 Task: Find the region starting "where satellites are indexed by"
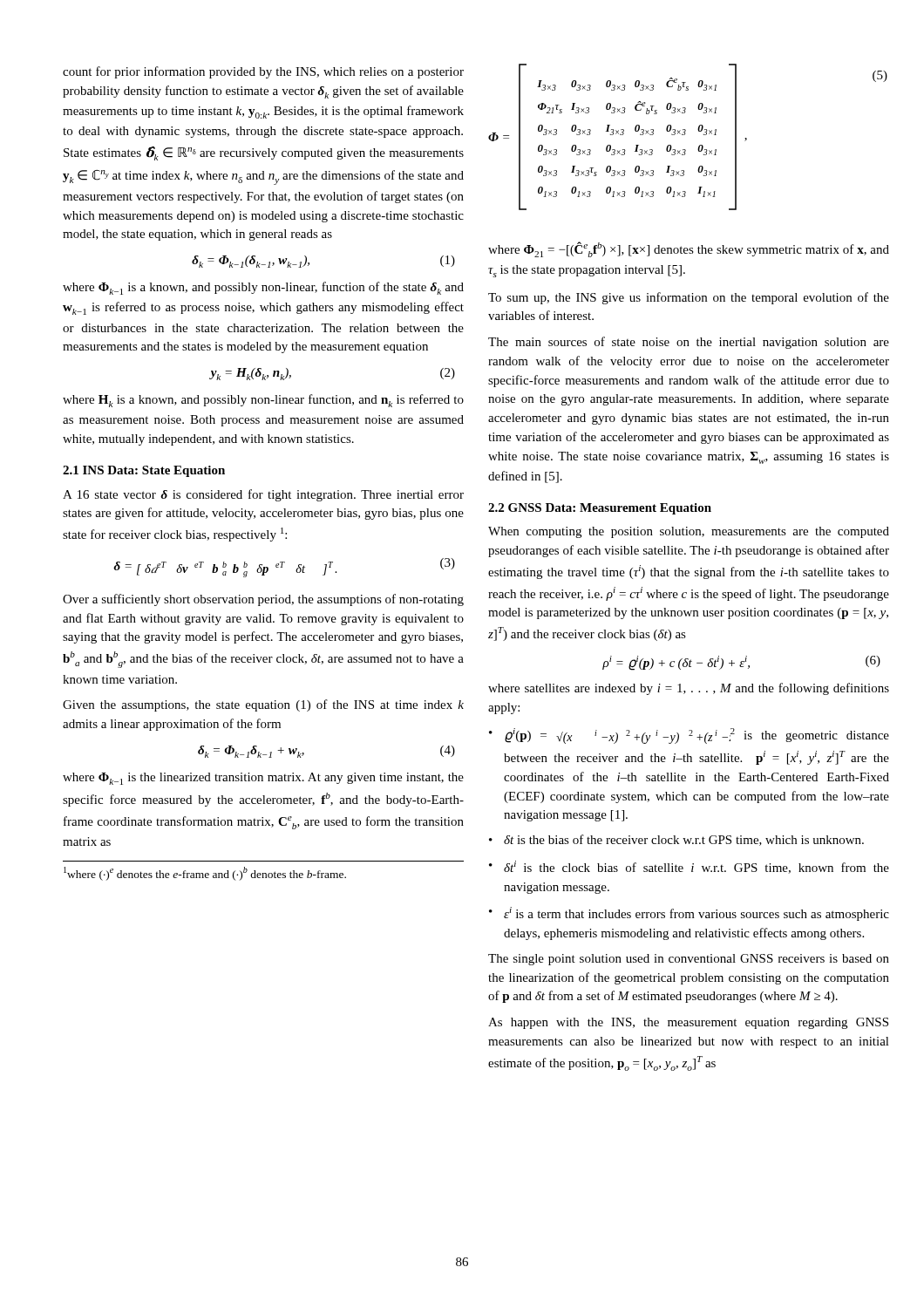[689, 698]
